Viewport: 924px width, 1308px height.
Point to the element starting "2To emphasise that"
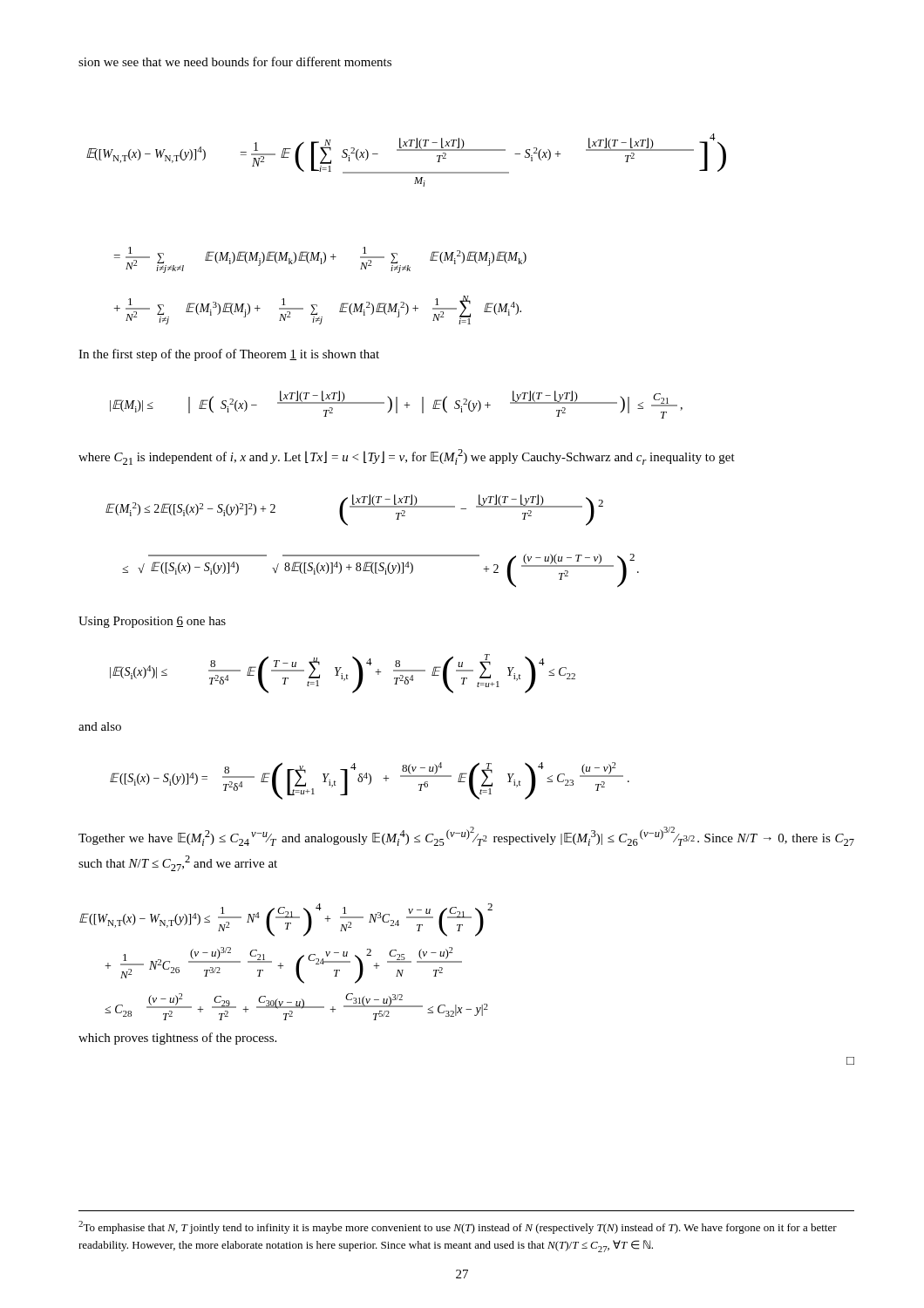point(466,1236)
